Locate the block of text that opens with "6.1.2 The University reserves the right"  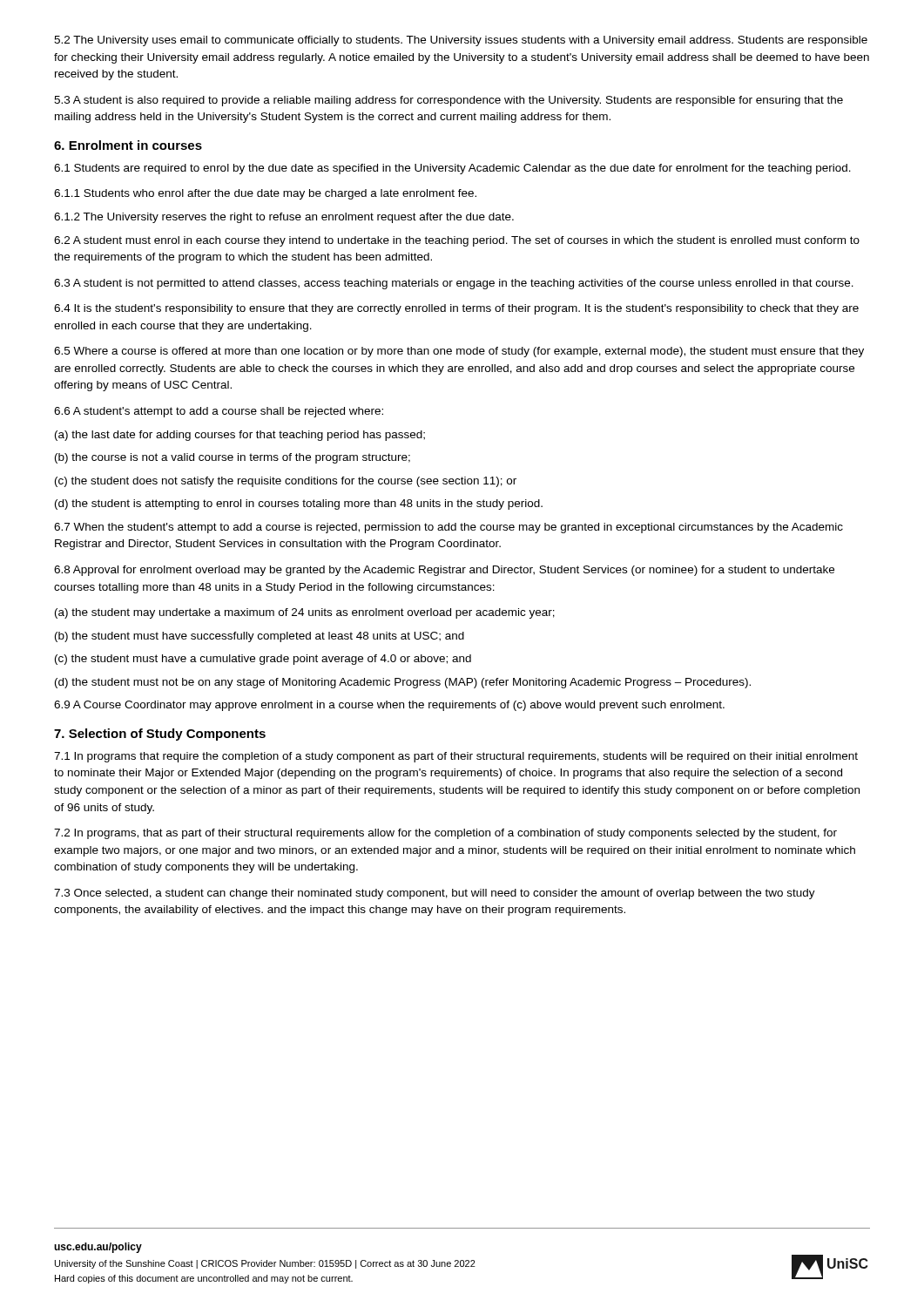click(462, 217)
